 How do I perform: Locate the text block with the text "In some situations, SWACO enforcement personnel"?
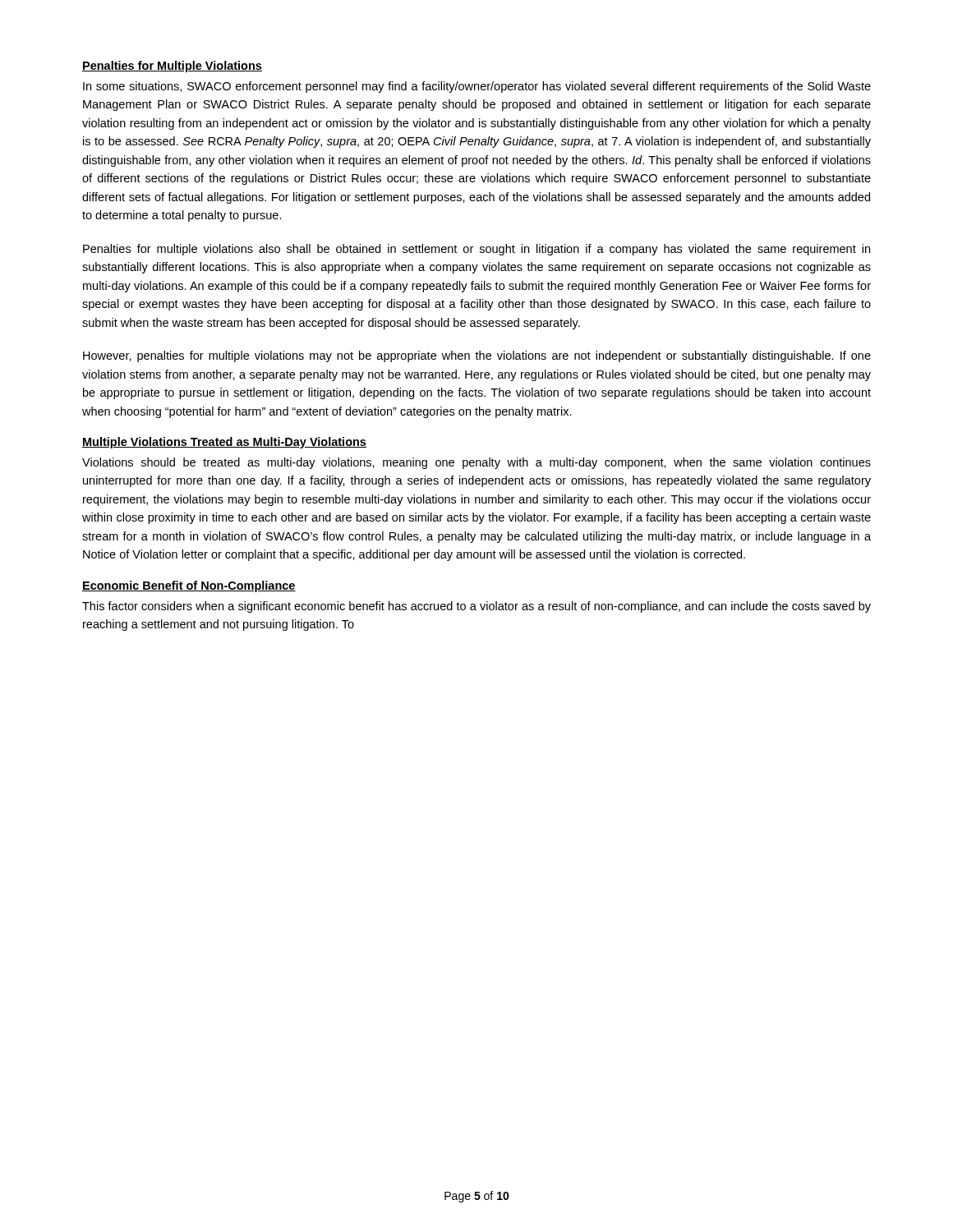[x=476, y=151]
